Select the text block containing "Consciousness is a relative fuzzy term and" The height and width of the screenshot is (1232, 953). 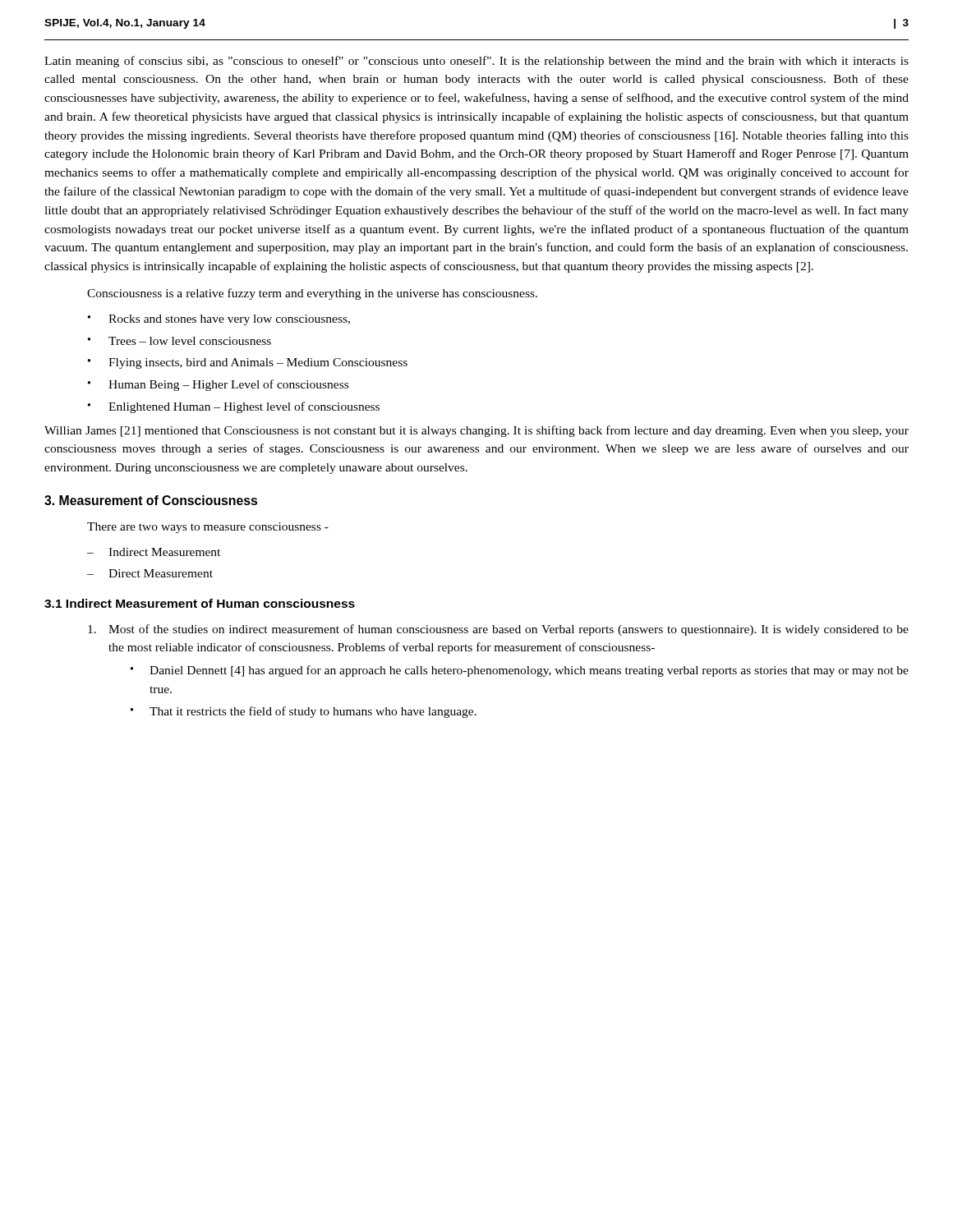pos(313,293)
